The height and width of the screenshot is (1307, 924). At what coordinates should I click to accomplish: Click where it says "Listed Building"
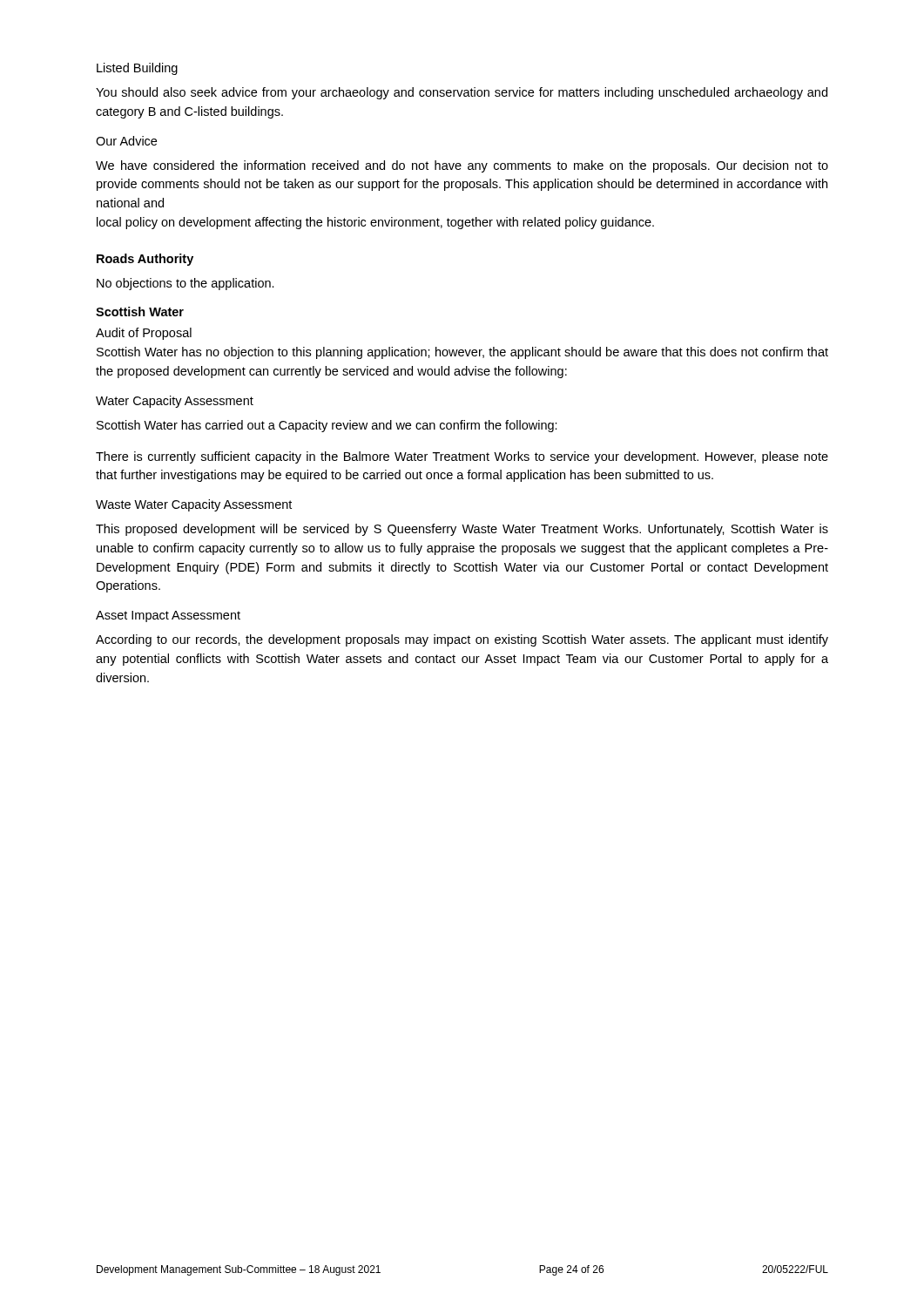137,68
